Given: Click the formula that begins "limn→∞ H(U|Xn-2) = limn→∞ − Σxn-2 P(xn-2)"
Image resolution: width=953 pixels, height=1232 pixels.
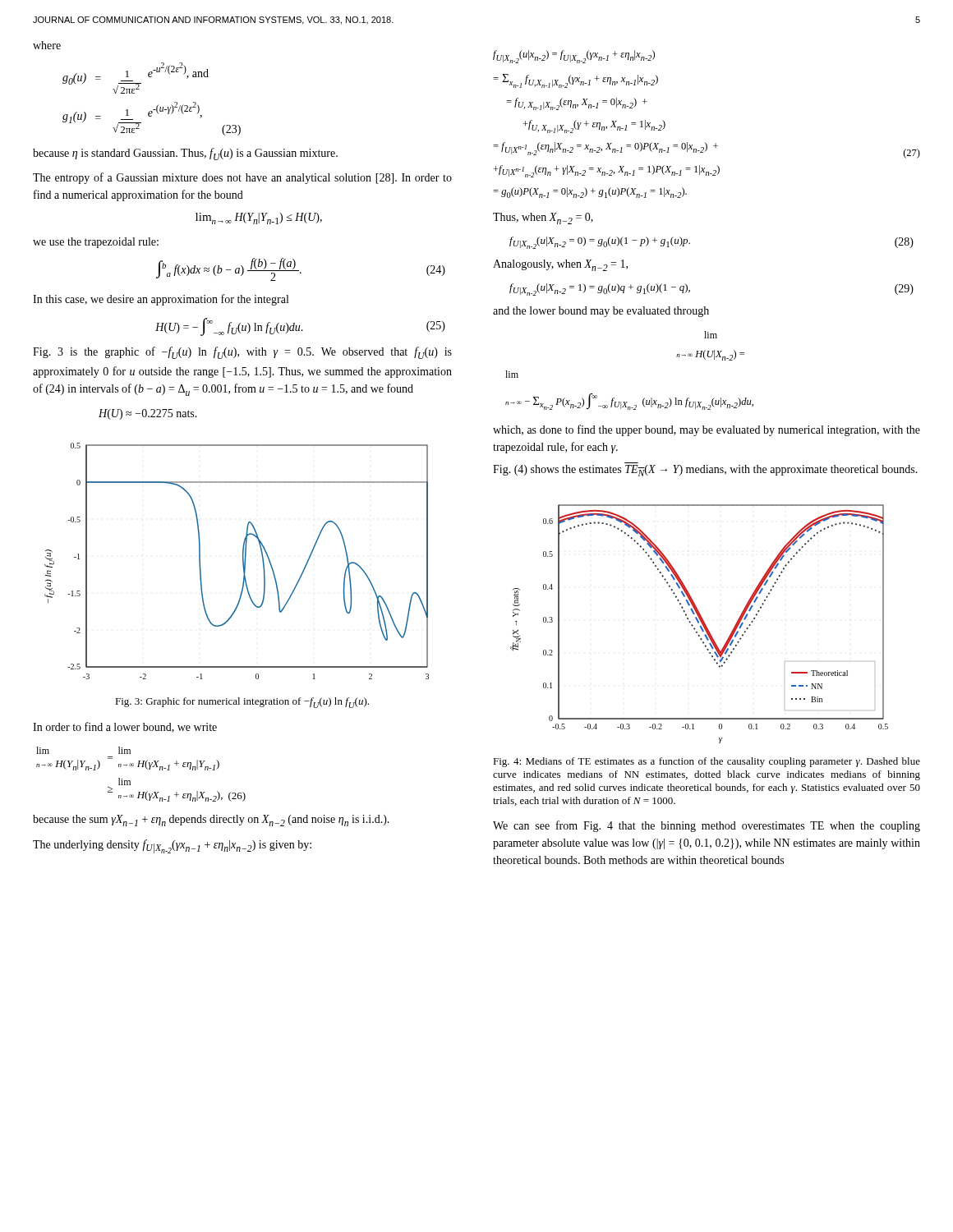Looking at the screenshot, I should pyautogui.click(x=711, y=335).
